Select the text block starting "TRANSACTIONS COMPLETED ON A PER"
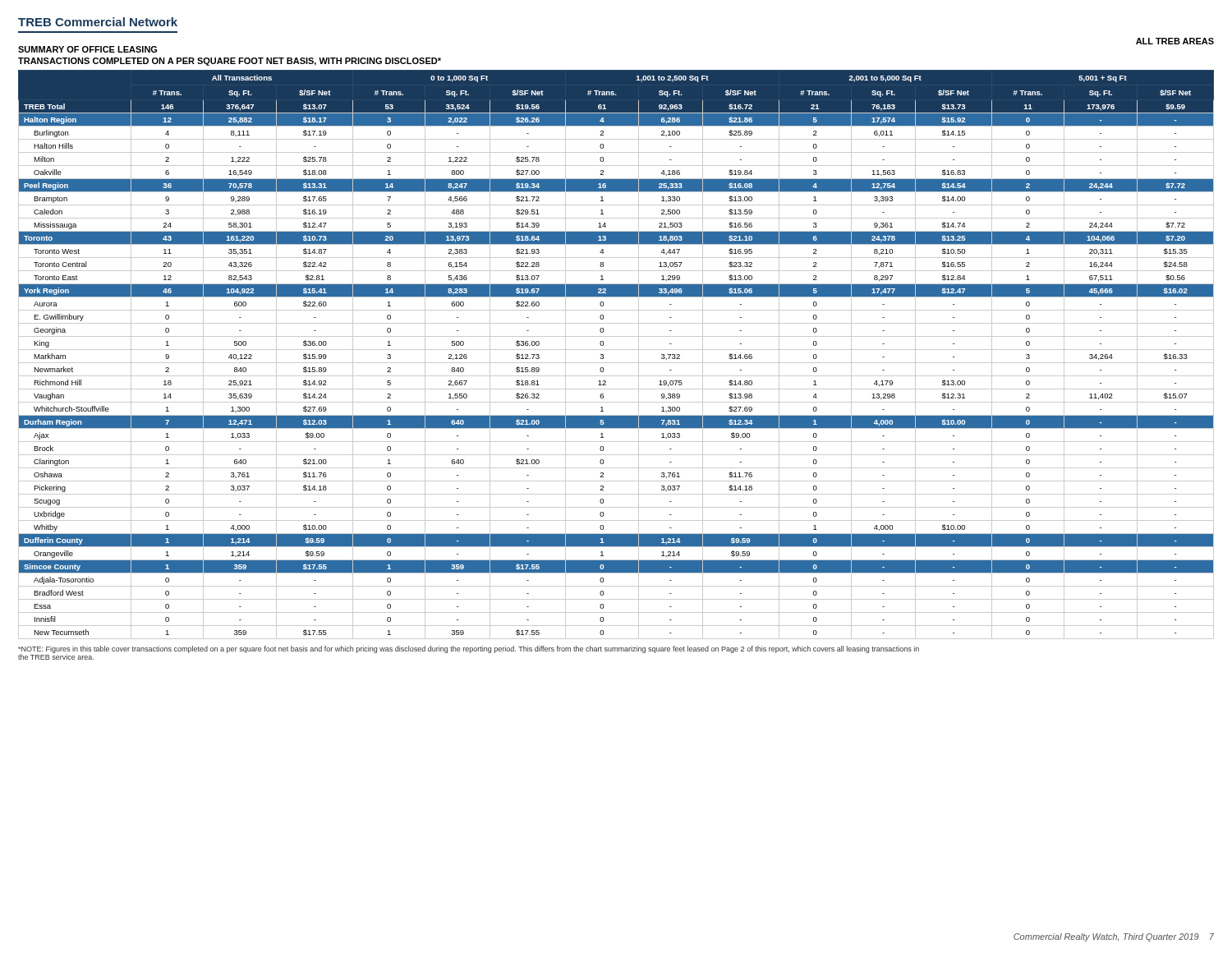This screenshot has height=953, width=1232. pos(230,61)
